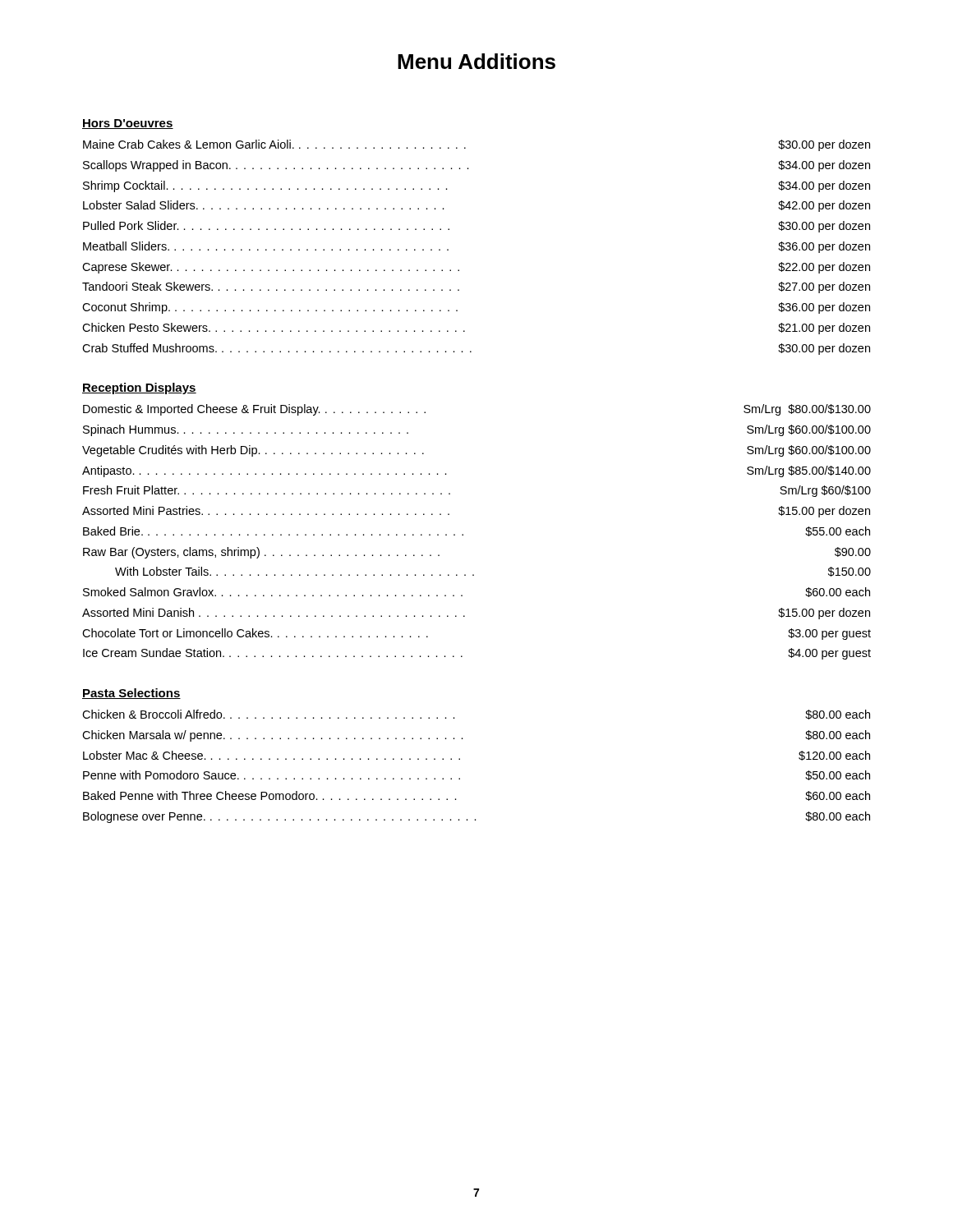
Task: Point to the text starting "Baked Brie. . . . . . ."
Action: [x=103, y=531]
